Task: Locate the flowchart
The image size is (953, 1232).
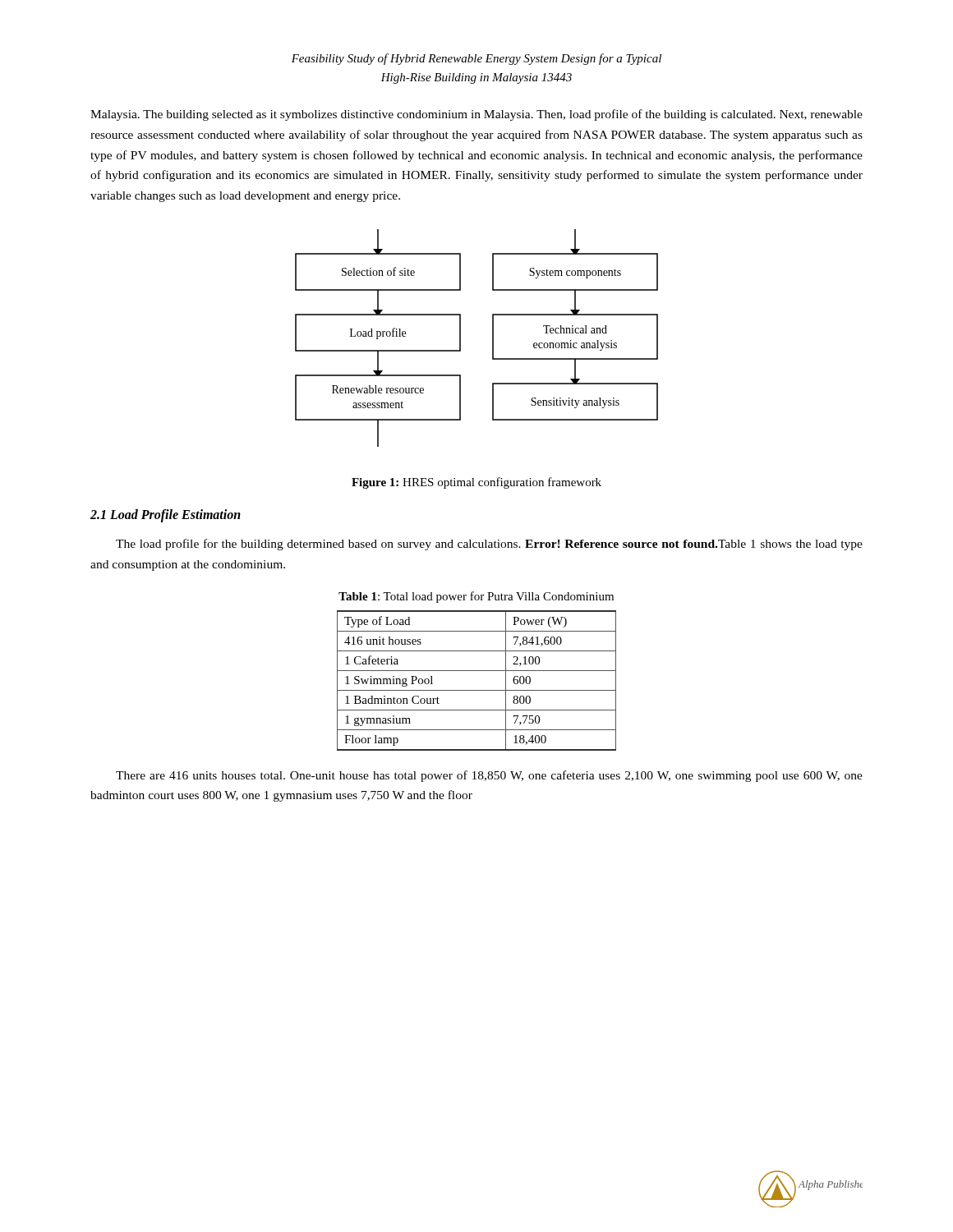Action: click(476, 348)
